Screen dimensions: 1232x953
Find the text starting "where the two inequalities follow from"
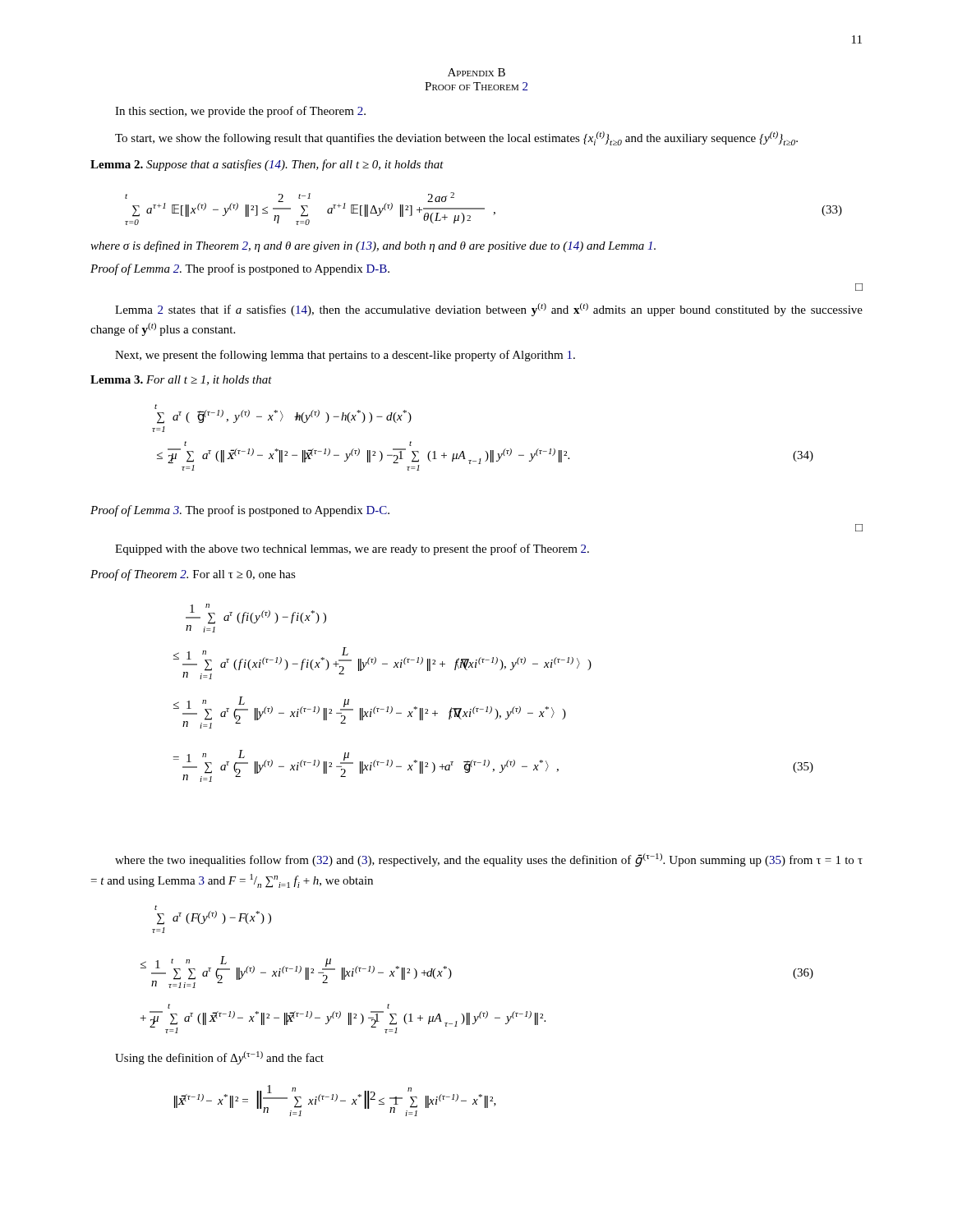[476, 871]
